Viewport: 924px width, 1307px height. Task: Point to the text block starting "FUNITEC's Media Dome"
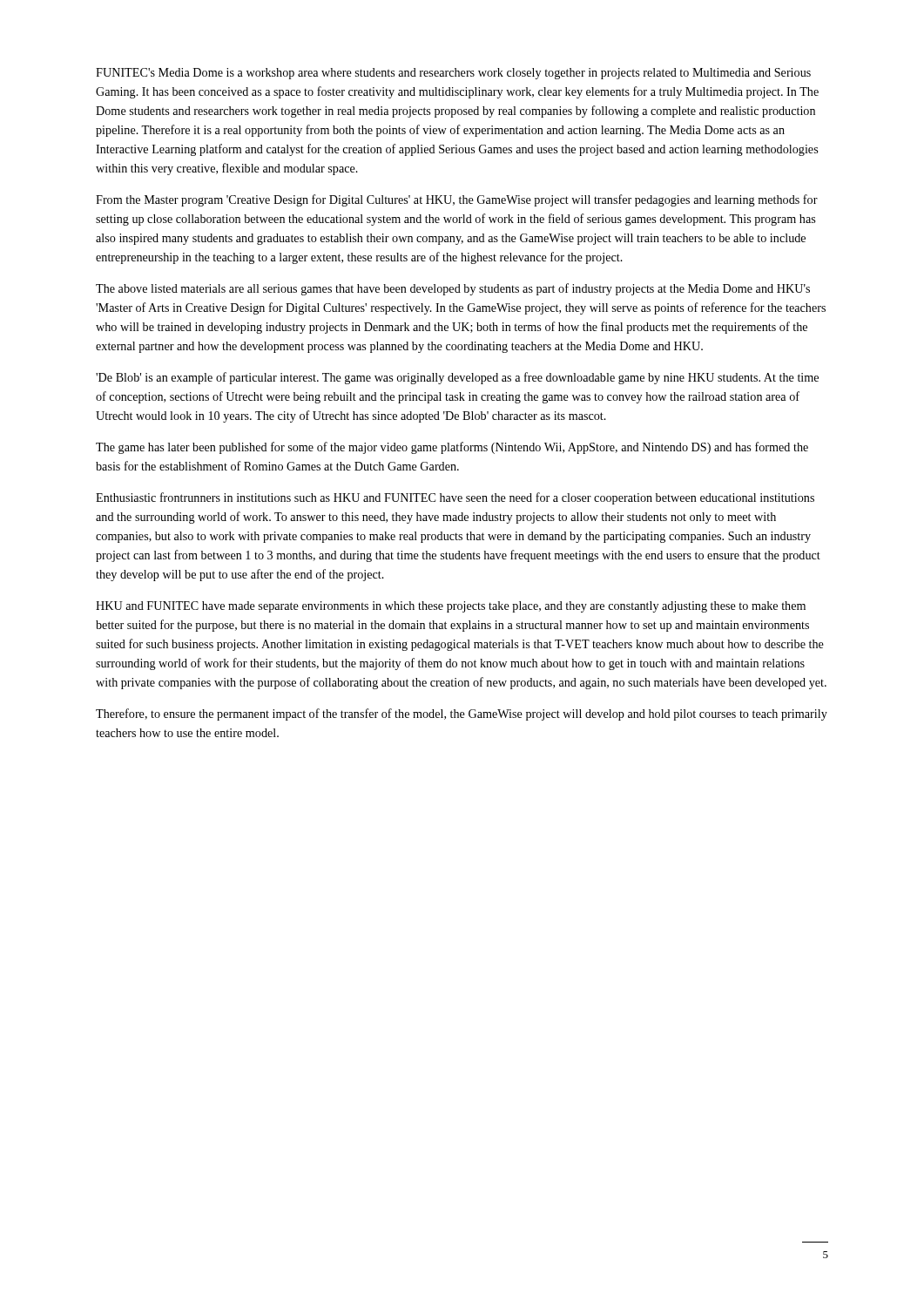[457, 120]
